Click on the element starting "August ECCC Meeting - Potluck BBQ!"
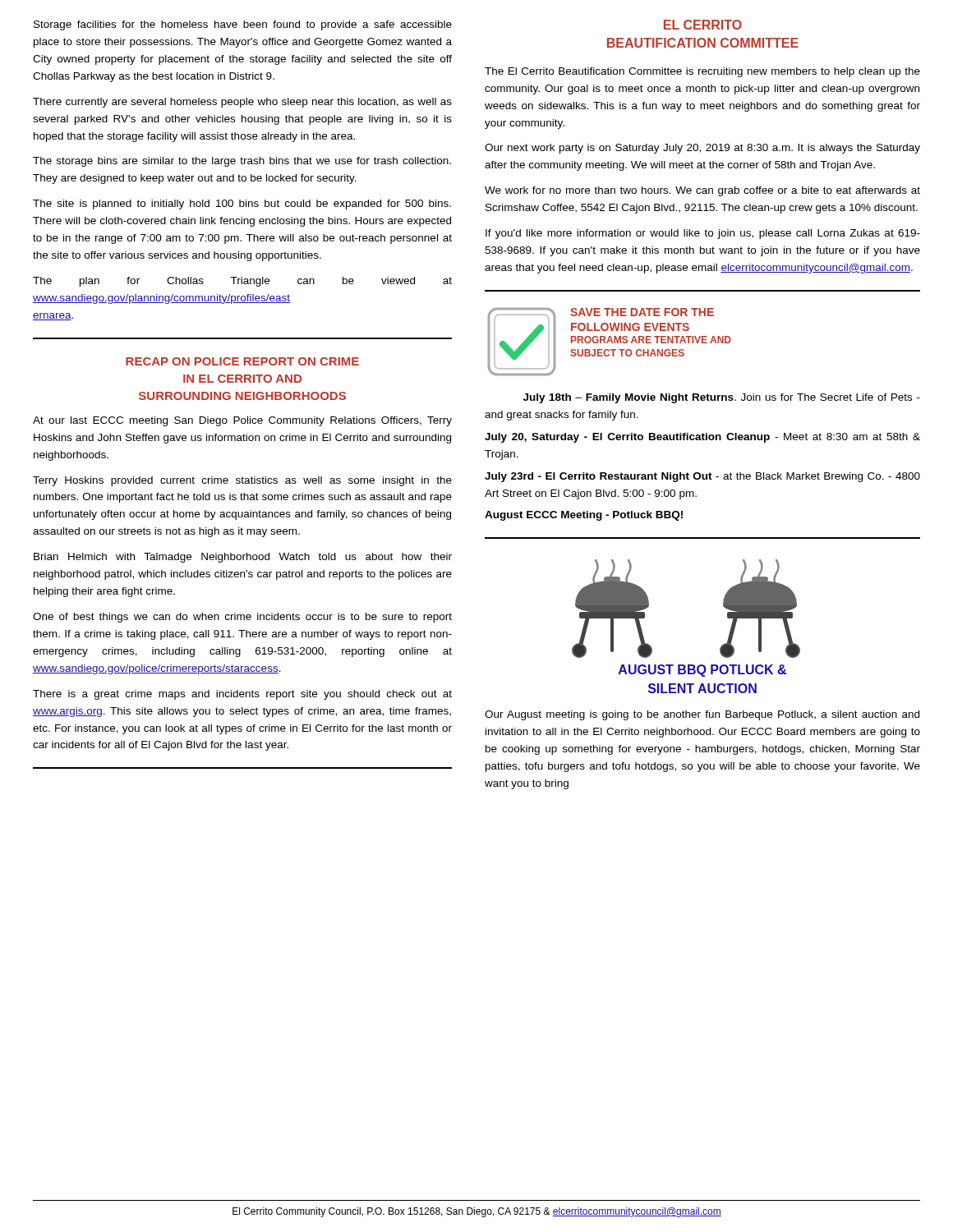This screenshot has height=1232, width=953. pos(584,515)
